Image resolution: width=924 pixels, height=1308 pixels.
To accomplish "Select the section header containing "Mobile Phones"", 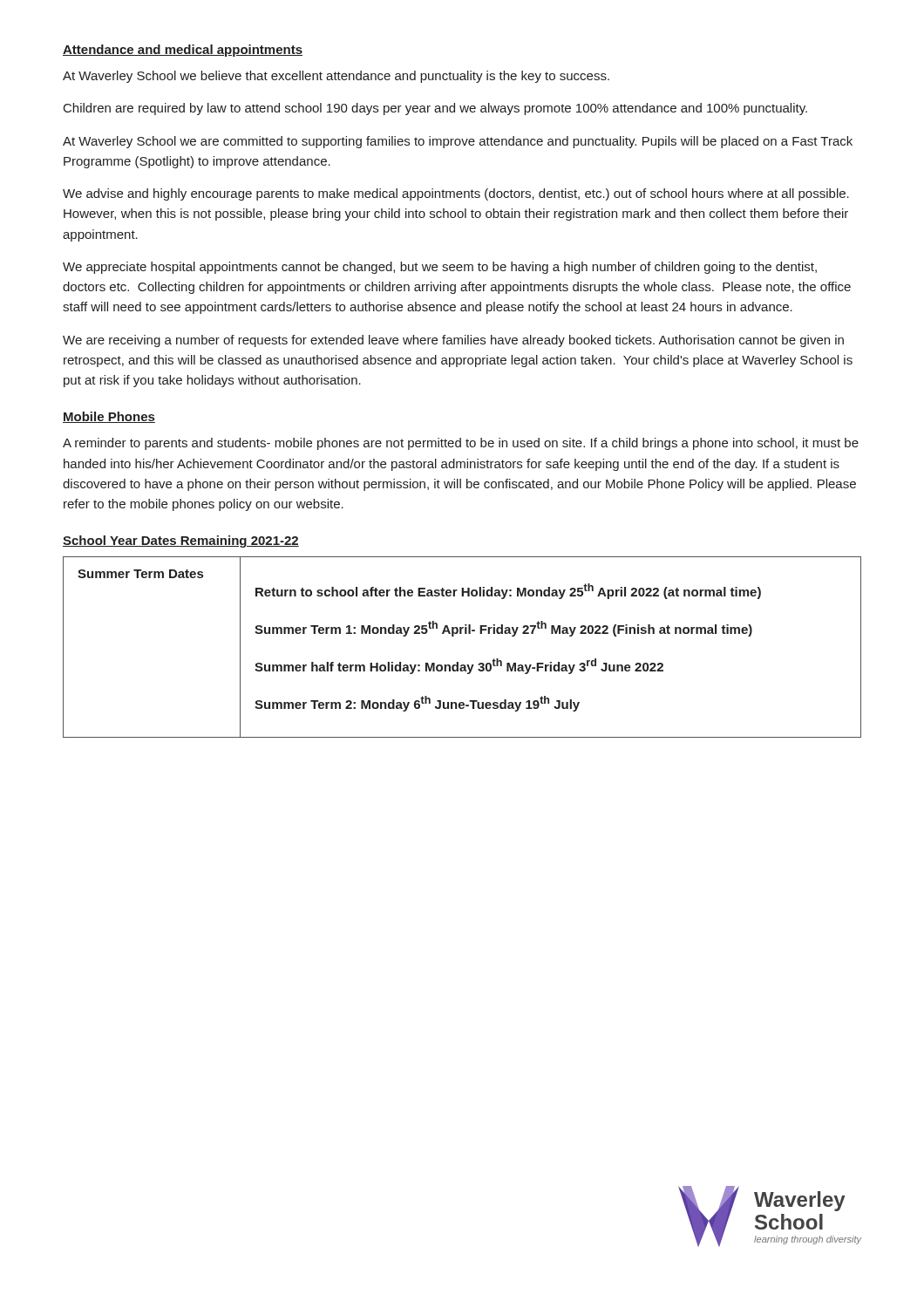I will pos(109,417).
